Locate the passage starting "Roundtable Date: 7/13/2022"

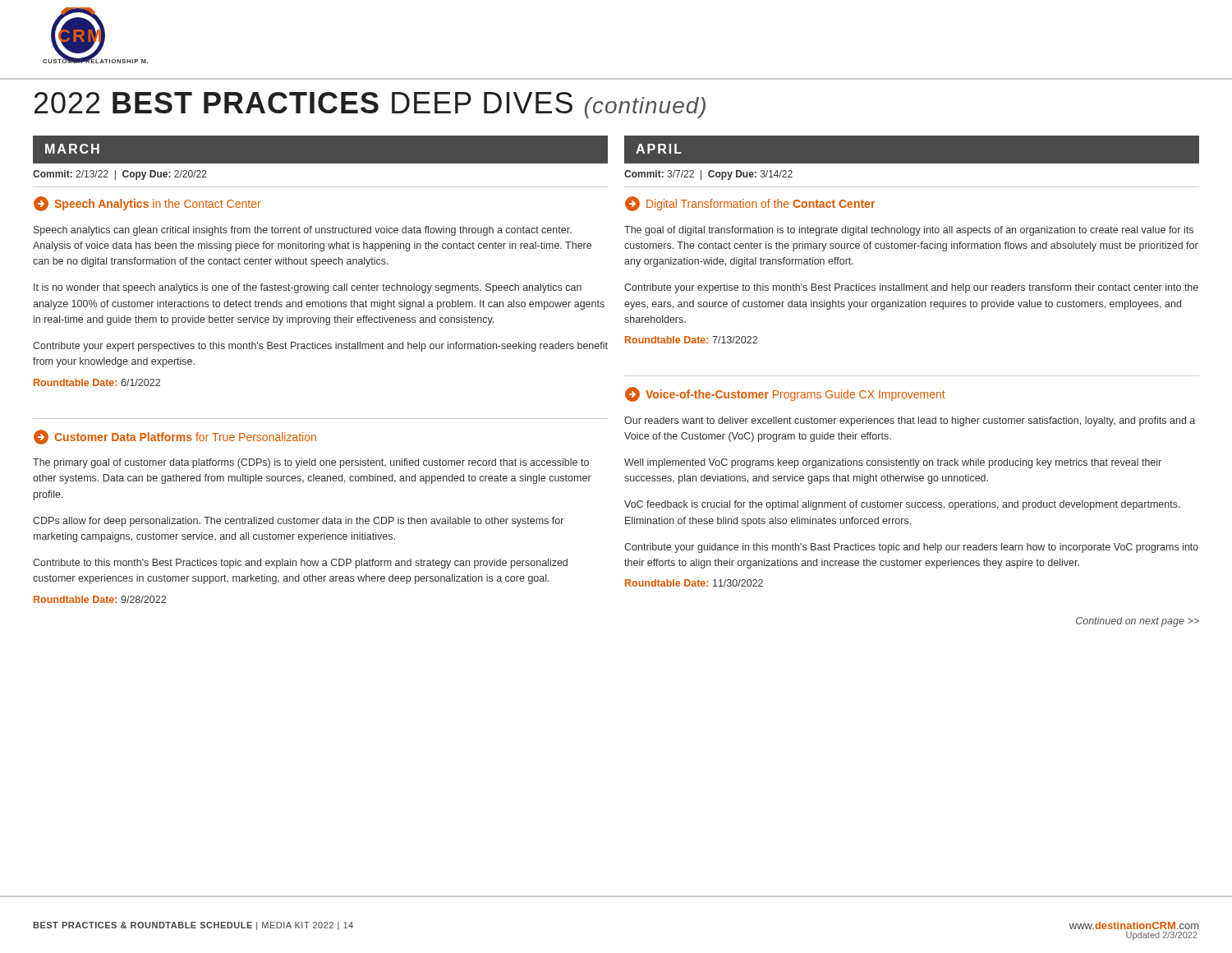[x=691, y=340]
